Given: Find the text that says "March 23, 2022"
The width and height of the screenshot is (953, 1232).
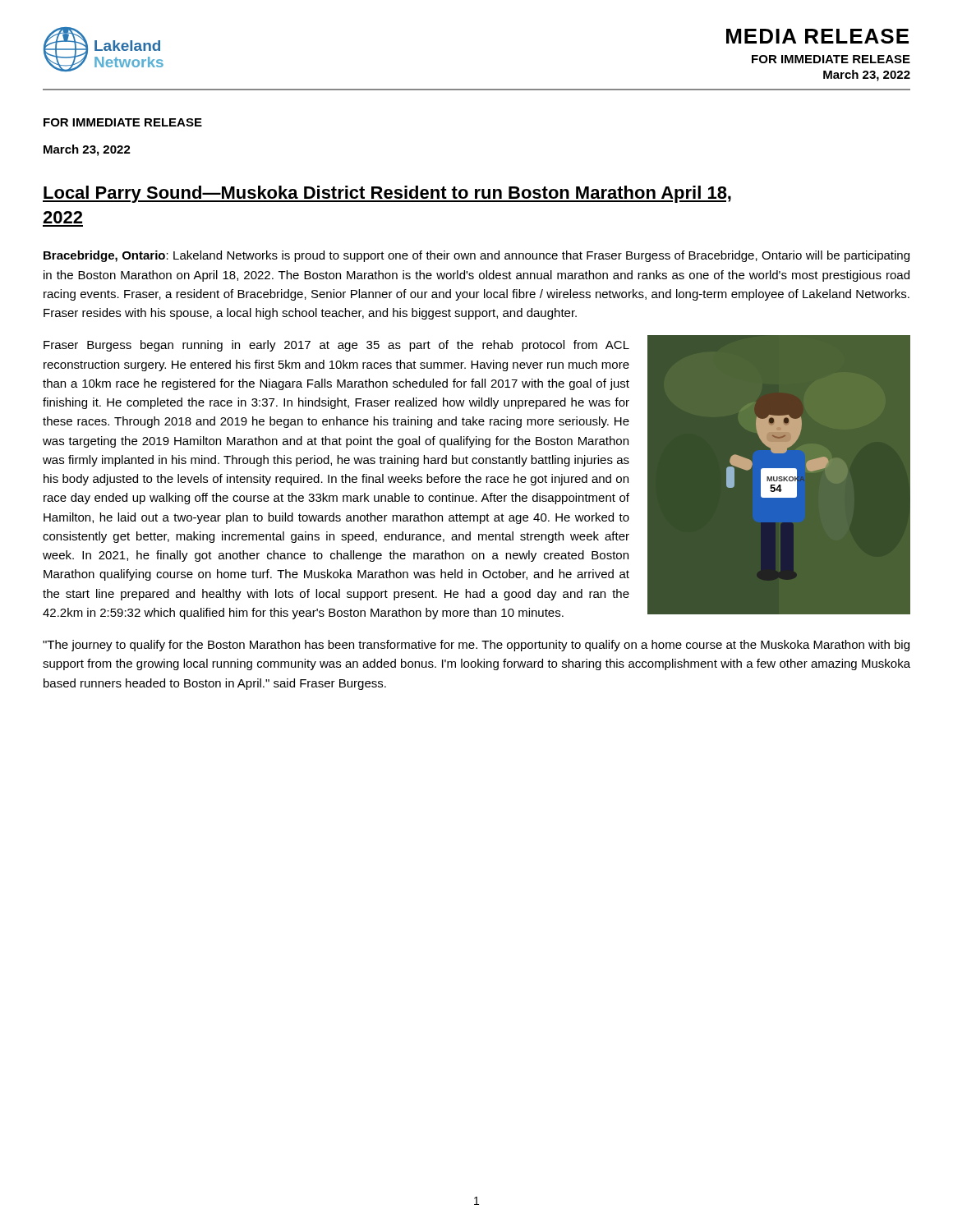Looking at the screenshot, I should 87,149.
